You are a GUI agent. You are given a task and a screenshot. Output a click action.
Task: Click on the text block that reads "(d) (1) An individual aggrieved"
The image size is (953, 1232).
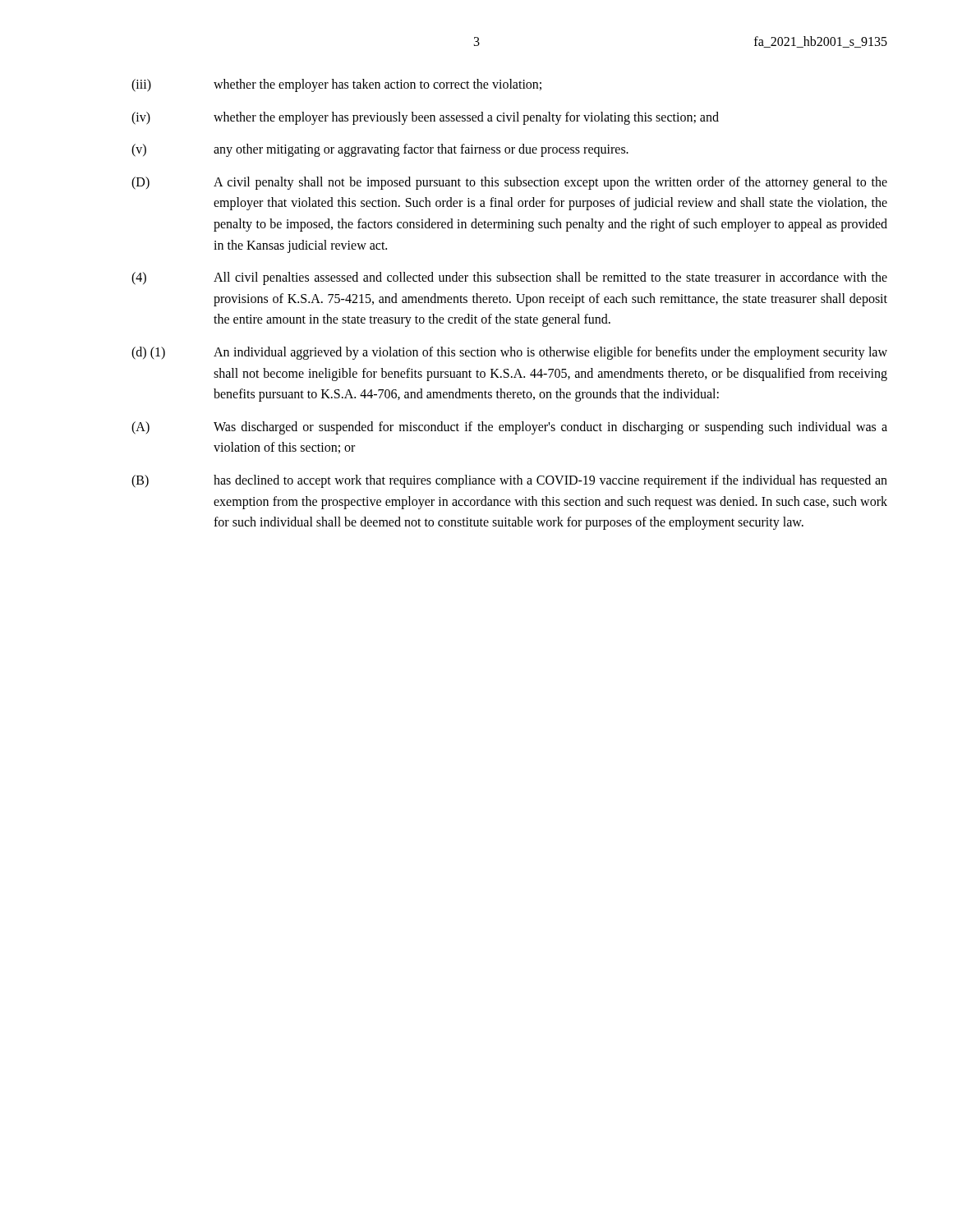[485, 373]
